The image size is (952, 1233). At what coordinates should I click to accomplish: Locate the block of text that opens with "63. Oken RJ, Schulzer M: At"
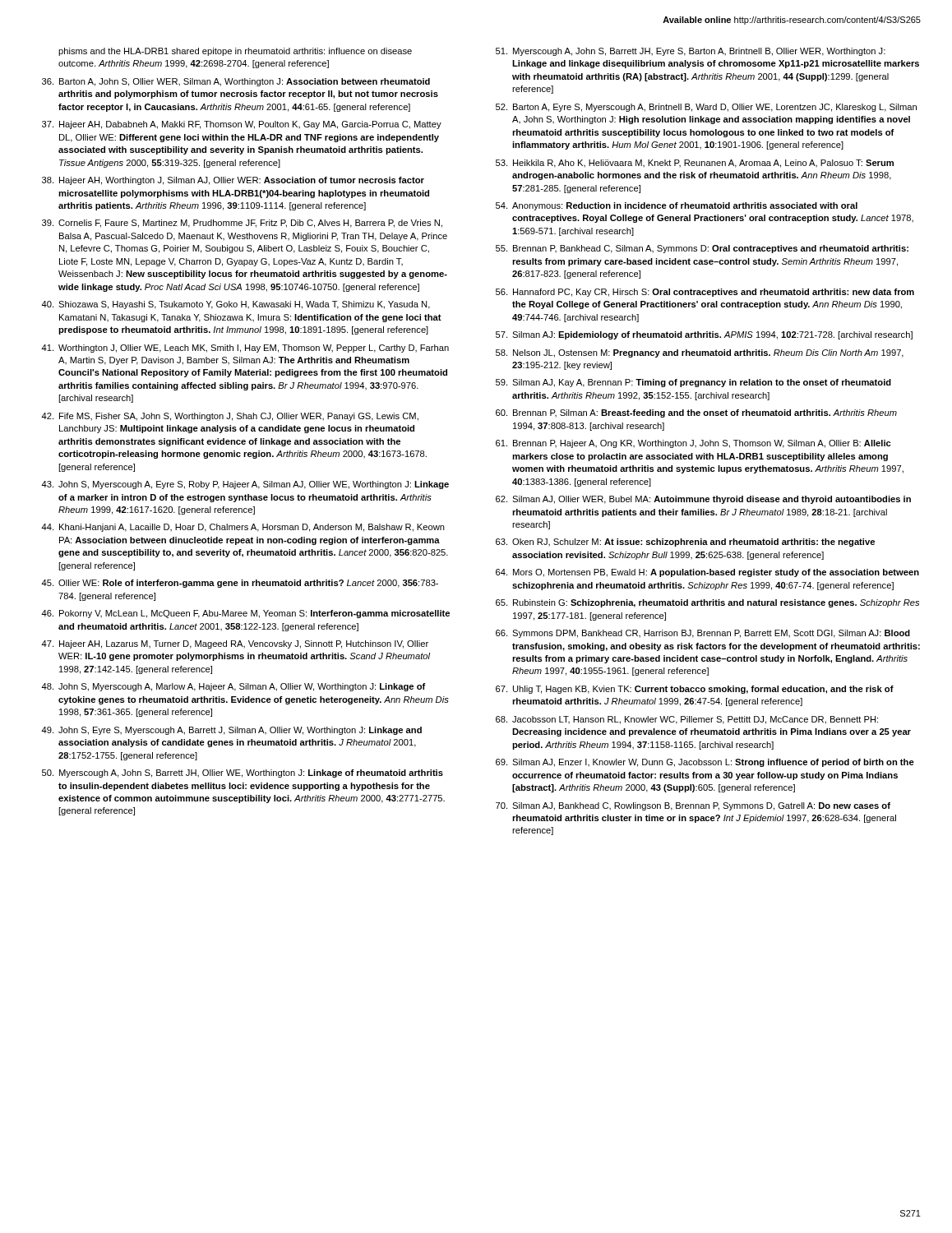pyautogui.click(x=703, y=549)
